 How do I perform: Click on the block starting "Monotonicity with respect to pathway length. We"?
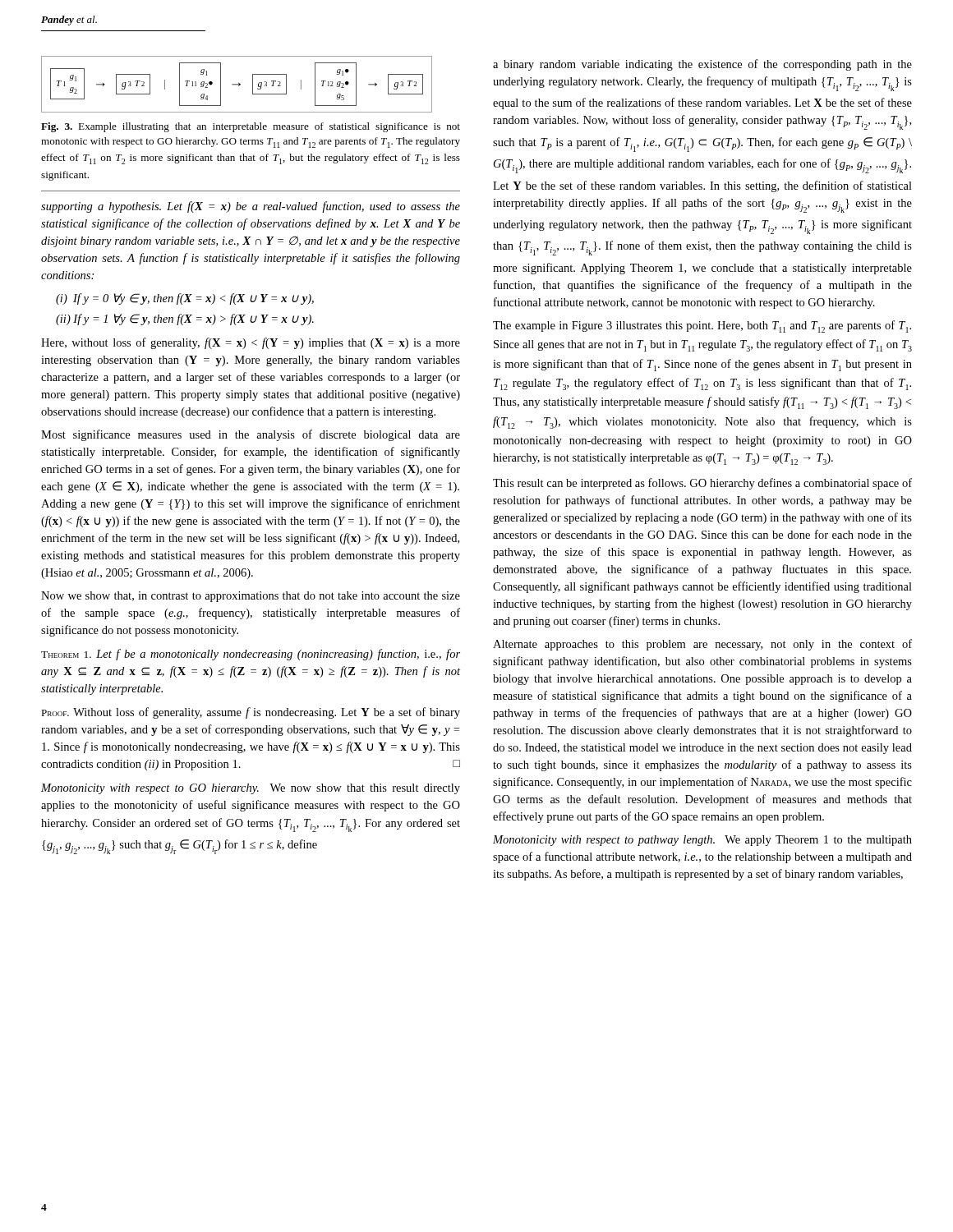click(702, 857)
